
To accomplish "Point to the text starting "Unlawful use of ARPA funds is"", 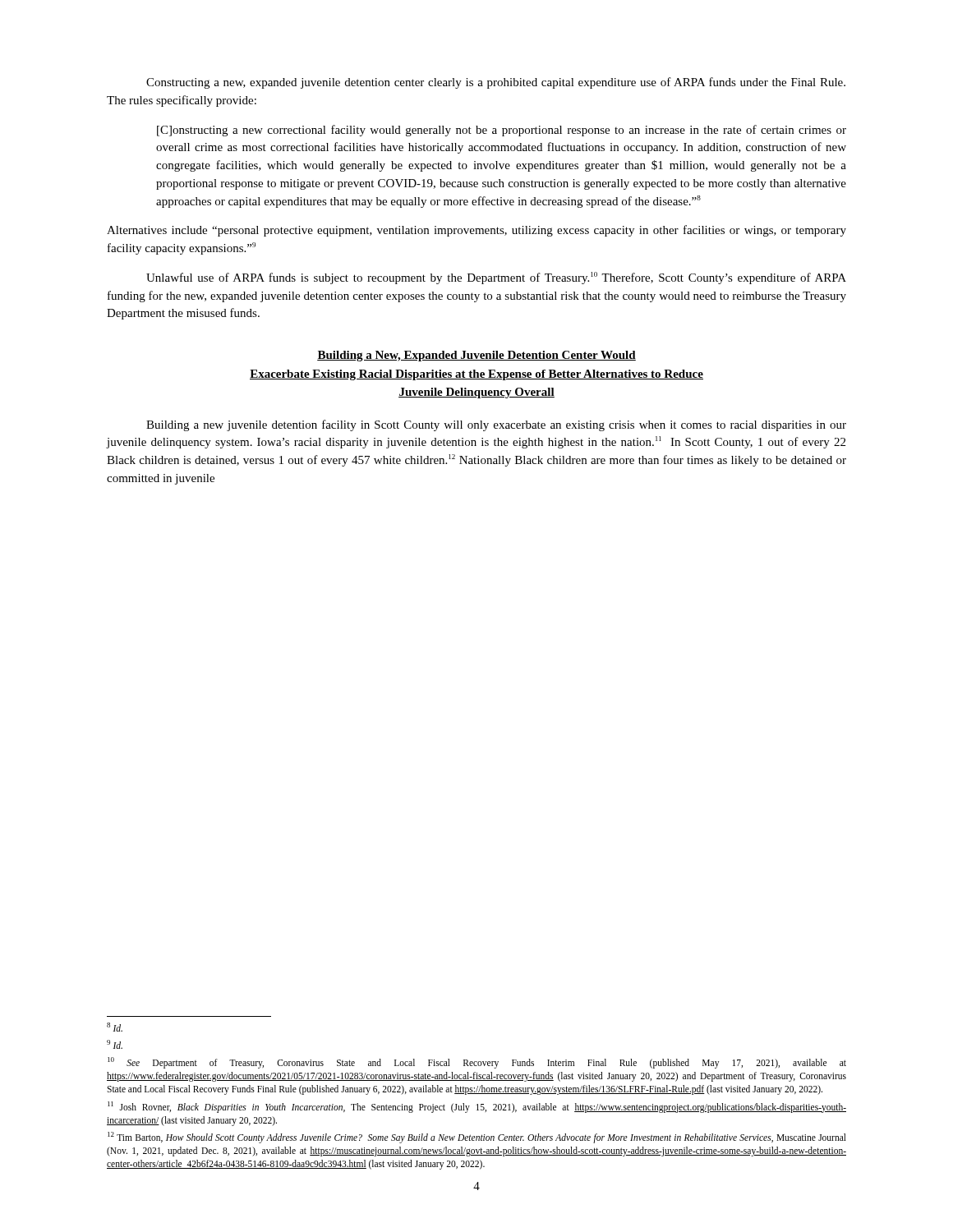I will [x=476, y=295].
